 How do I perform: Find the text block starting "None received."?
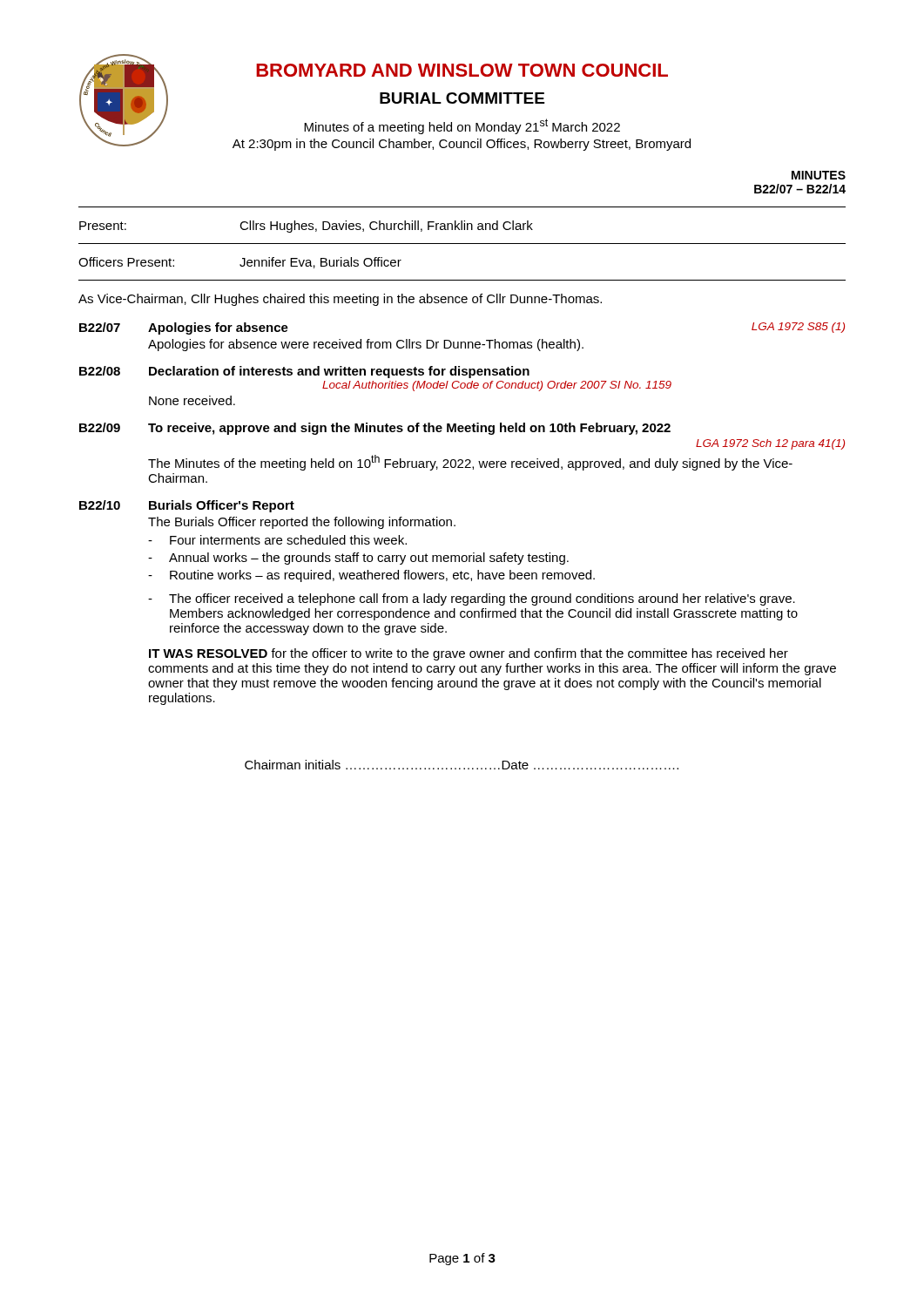pos(192,400)
